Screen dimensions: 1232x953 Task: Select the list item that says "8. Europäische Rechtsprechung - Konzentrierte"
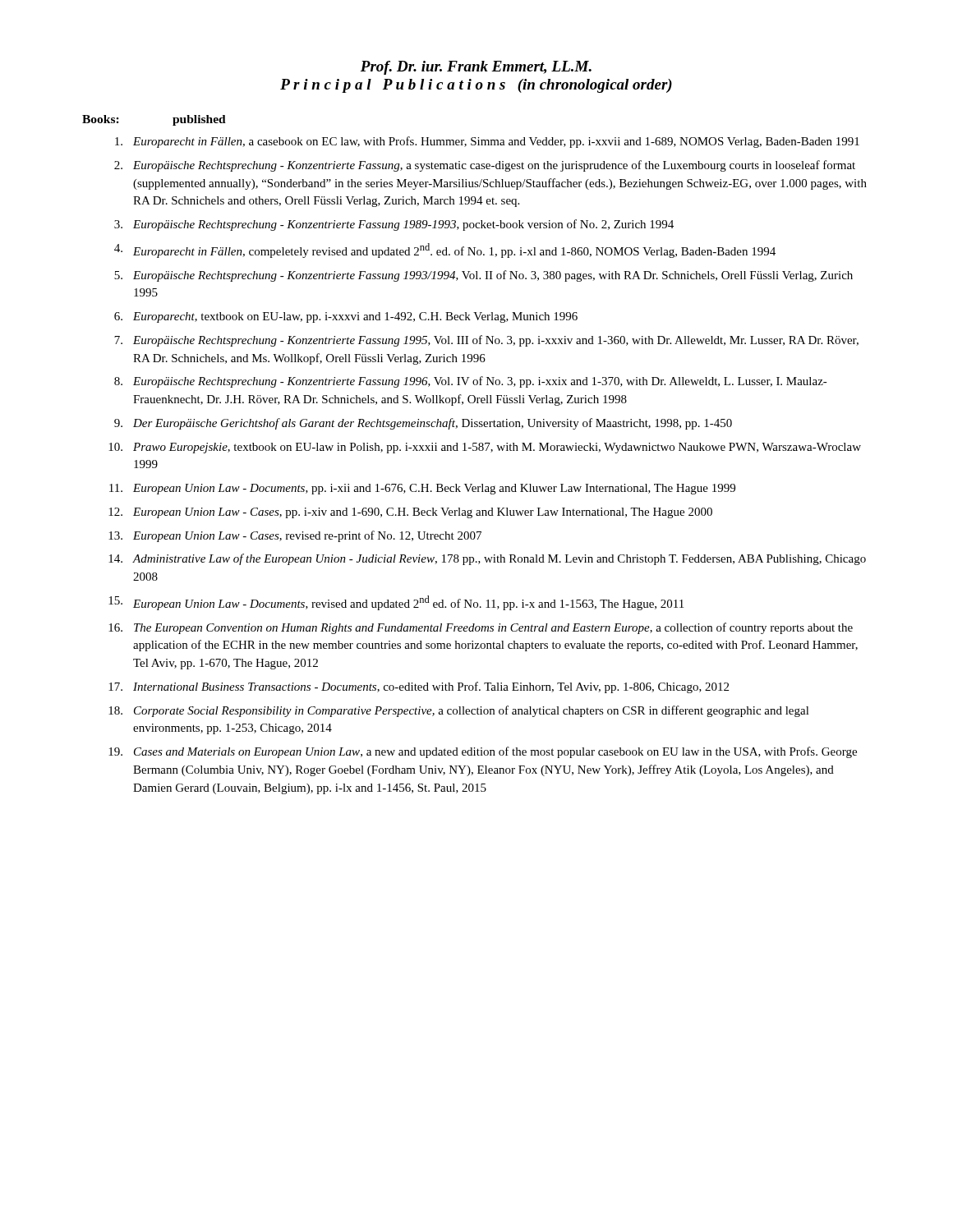coord(476,391)
